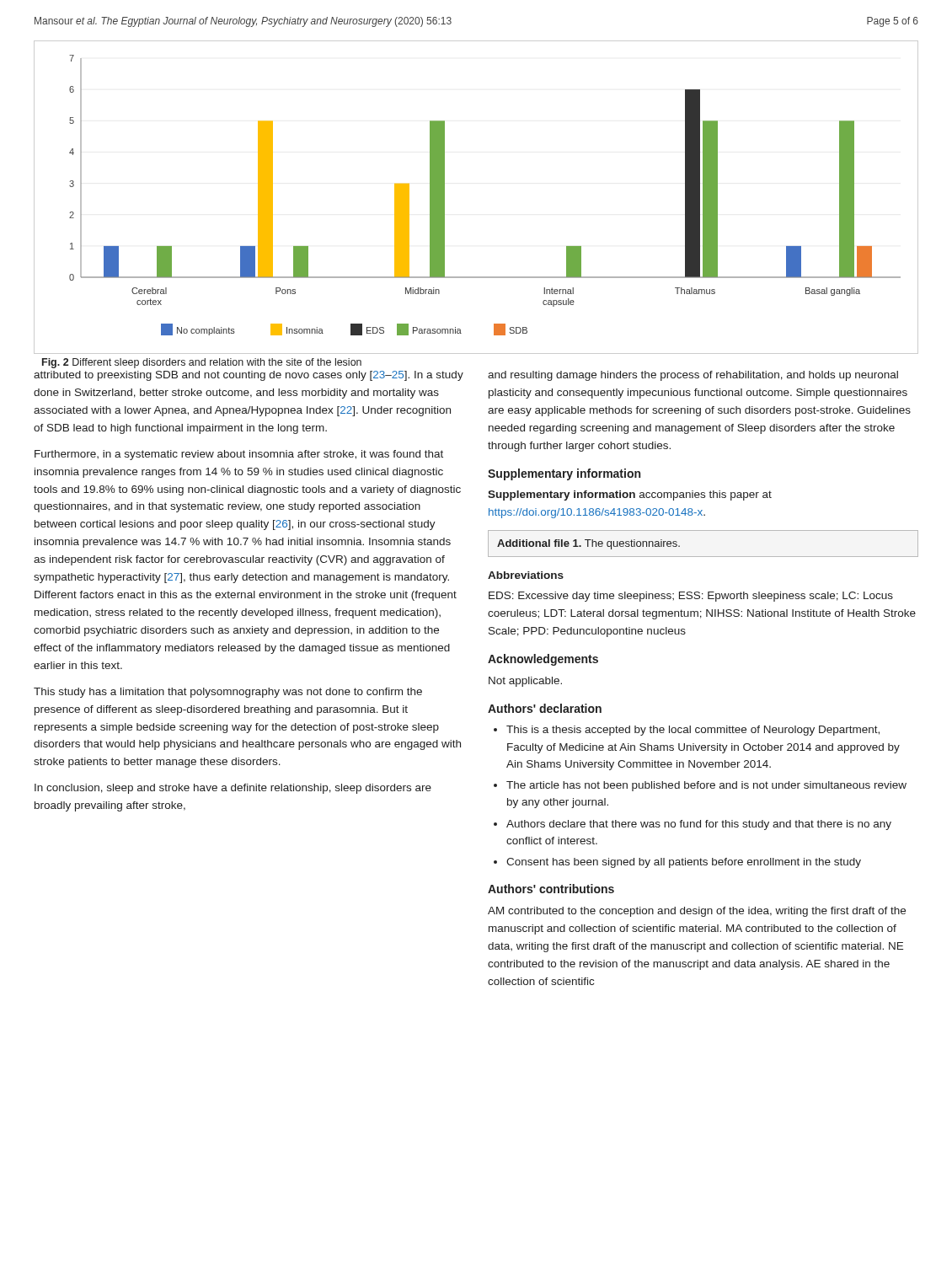Click where it says "Supplementary information"
Viewport: 952px width, 1264px height.
coord(564,473)
